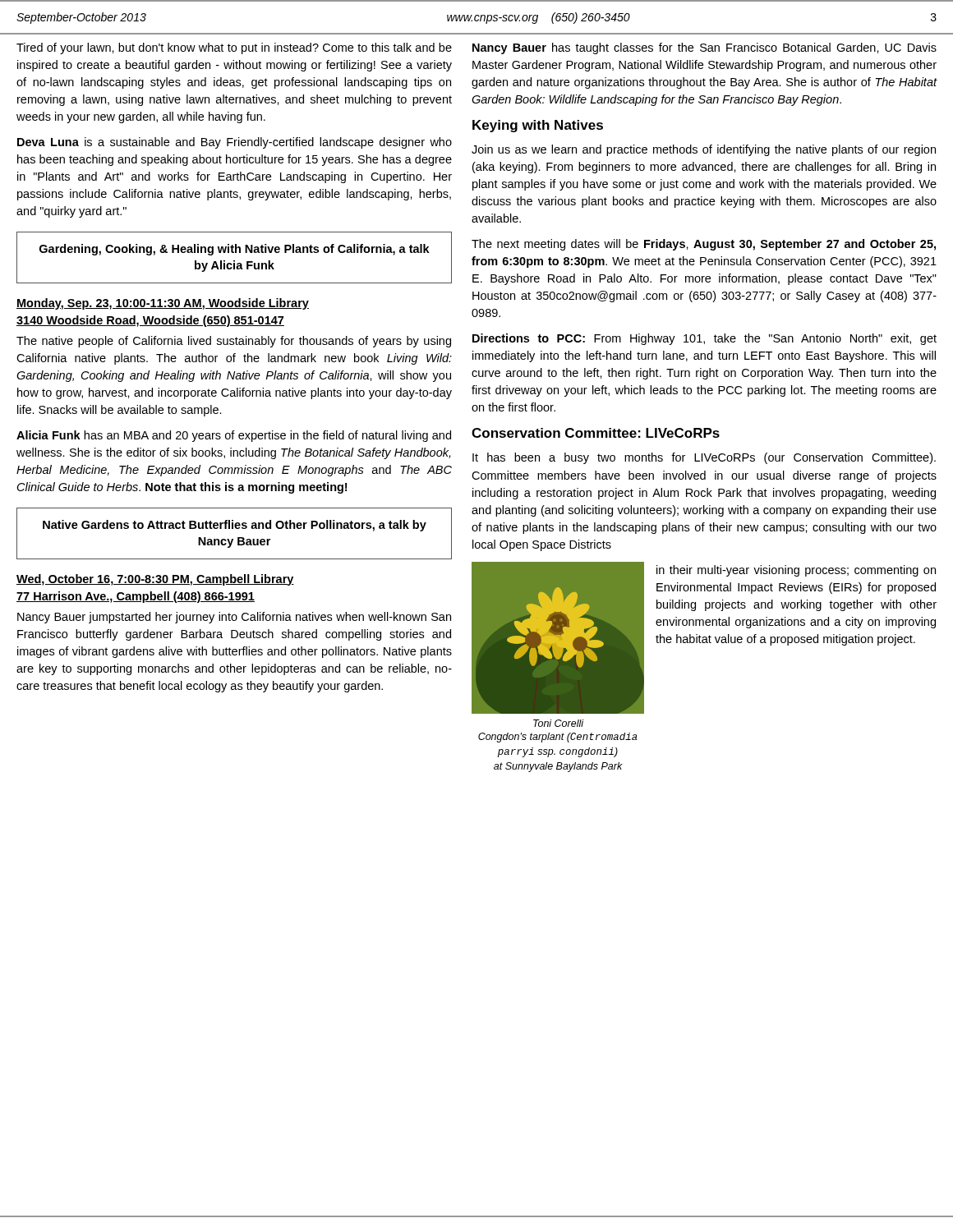Locate the caption that opens with "Toni Corelli Congdon's tarplant (Centromadia"
Image resolution: width=953 pixels, height=1232 pixels.
(x=558, y=745)
